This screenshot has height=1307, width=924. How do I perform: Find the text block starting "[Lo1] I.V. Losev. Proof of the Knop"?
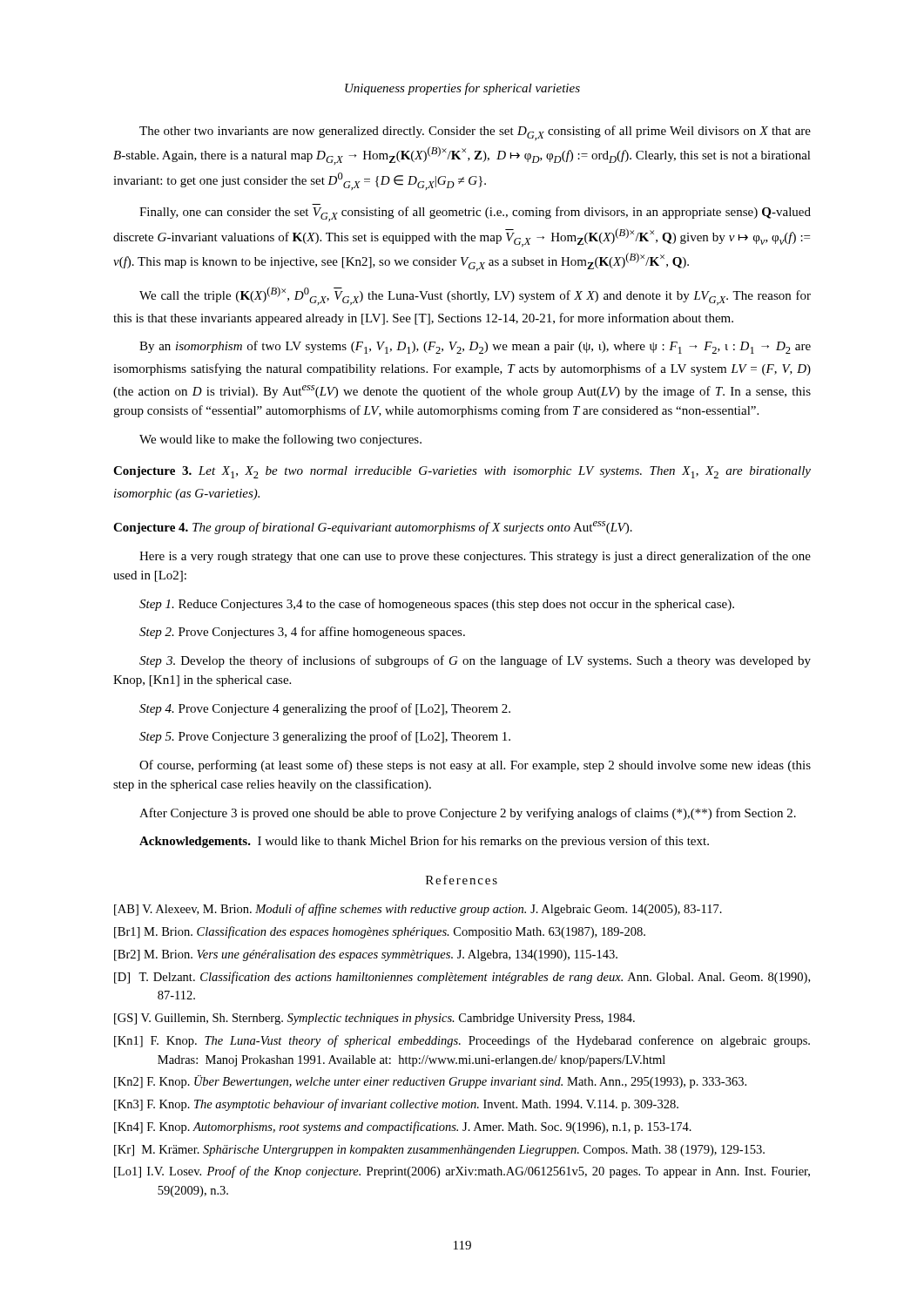coord(462,1181)
